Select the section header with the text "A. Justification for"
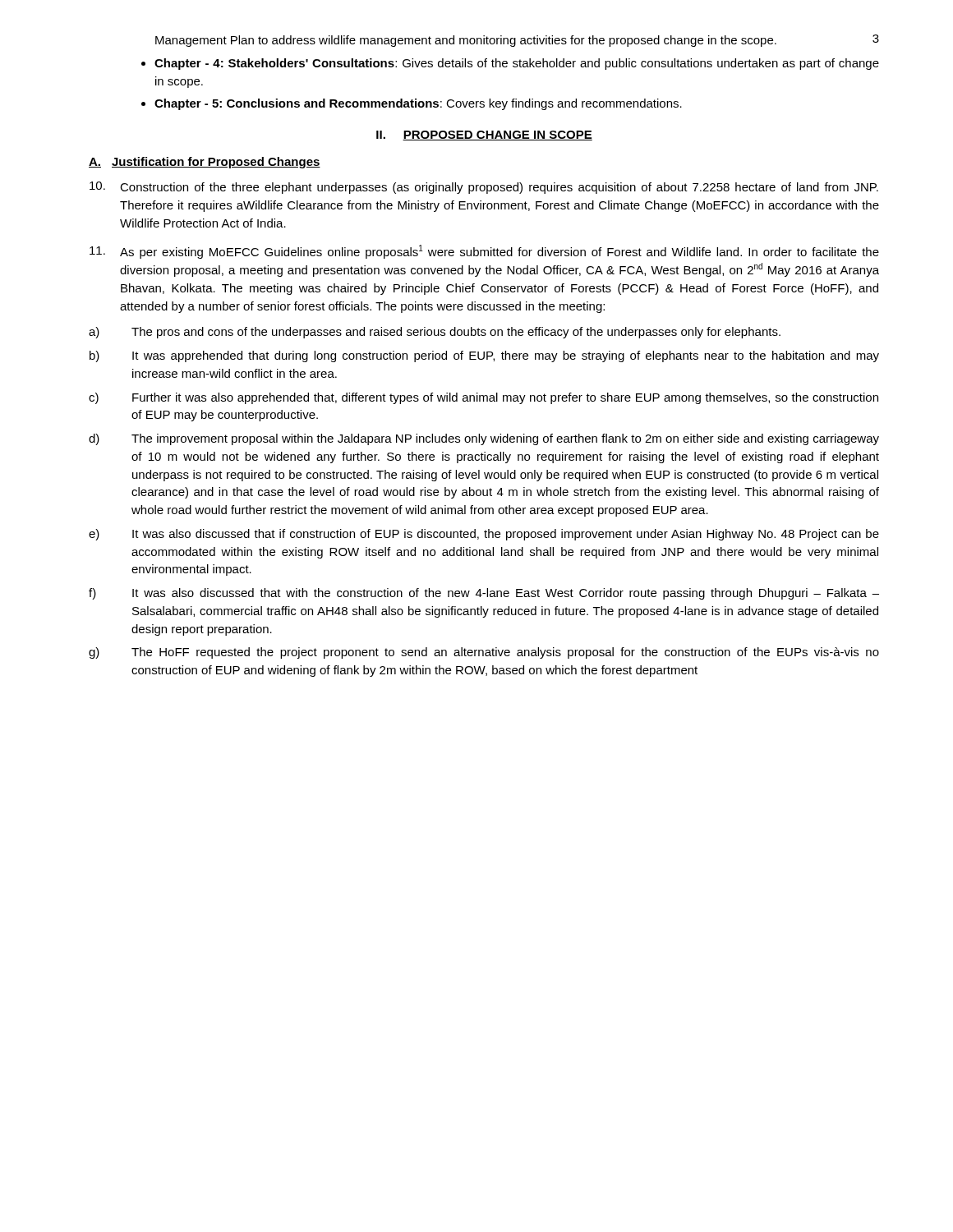Image resolution: width=953 pixels, height=1232 pixels. (204, 161)
